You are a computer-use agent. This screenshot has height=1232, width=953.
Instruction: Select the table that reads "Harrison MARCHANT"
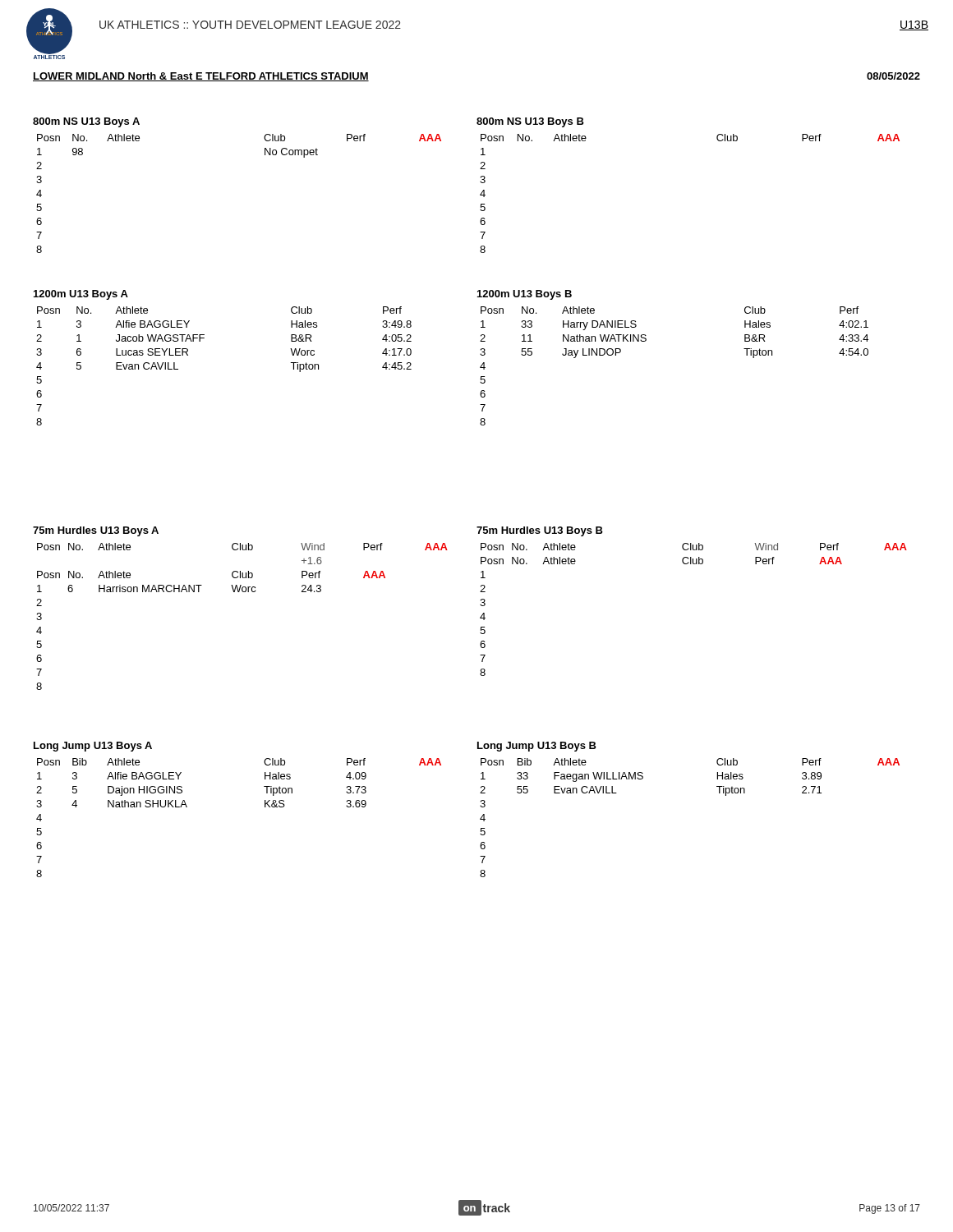(x=246, y=609)
